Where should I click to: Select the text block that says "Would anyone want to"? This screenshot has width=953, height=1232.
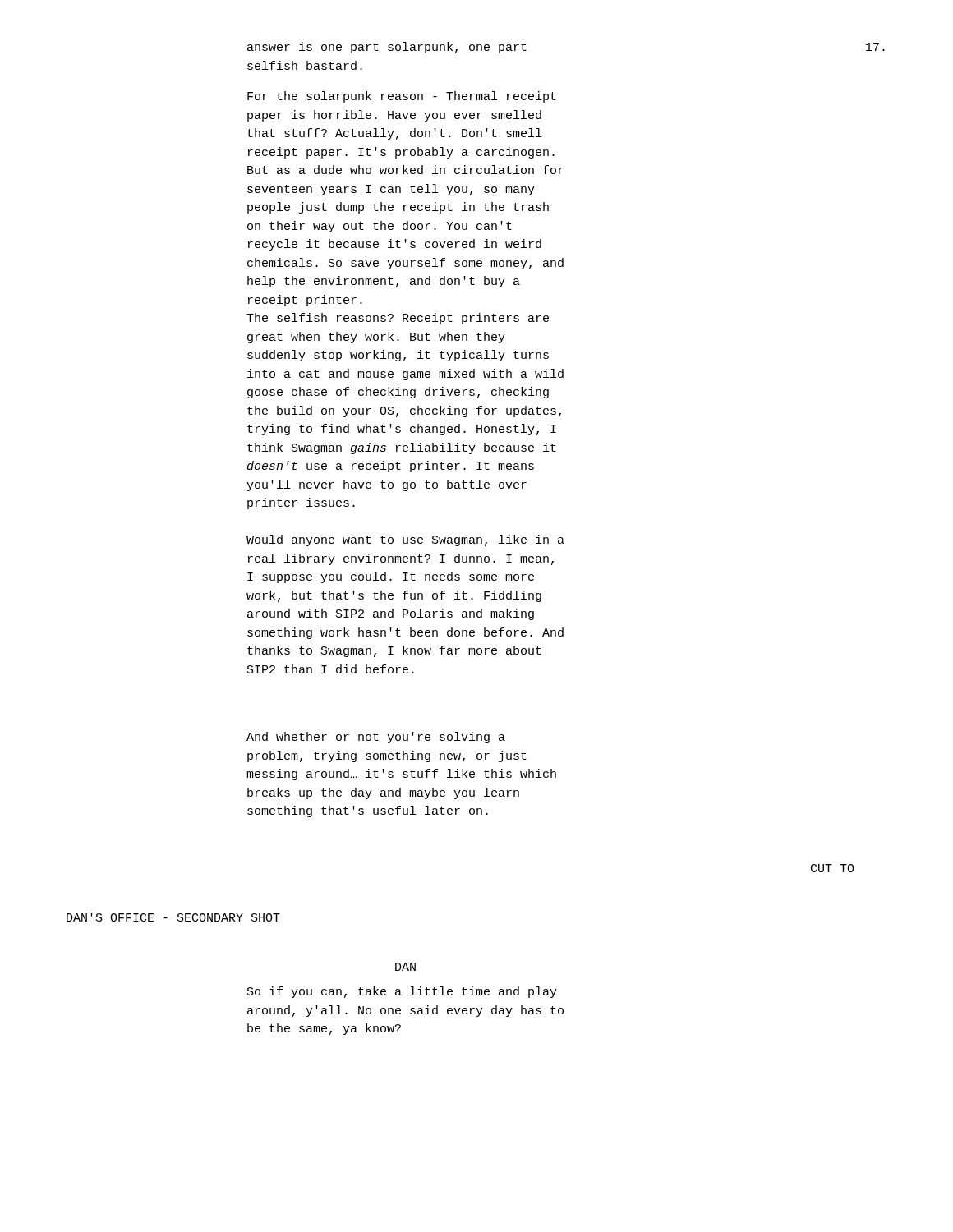[x=405, y=606]
